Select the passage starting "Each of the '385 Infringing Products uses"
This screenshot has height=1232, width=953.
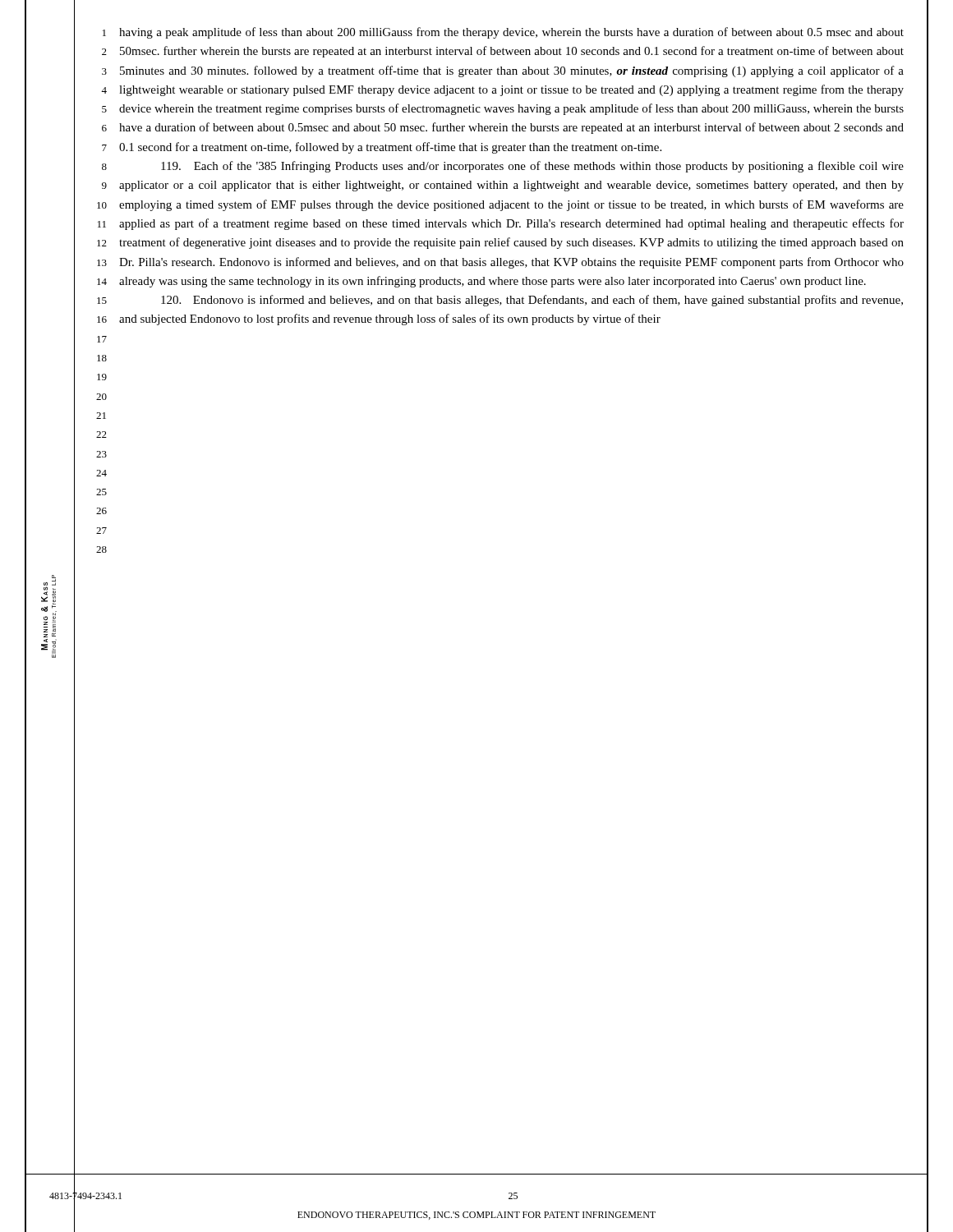[x=511, y=223]
